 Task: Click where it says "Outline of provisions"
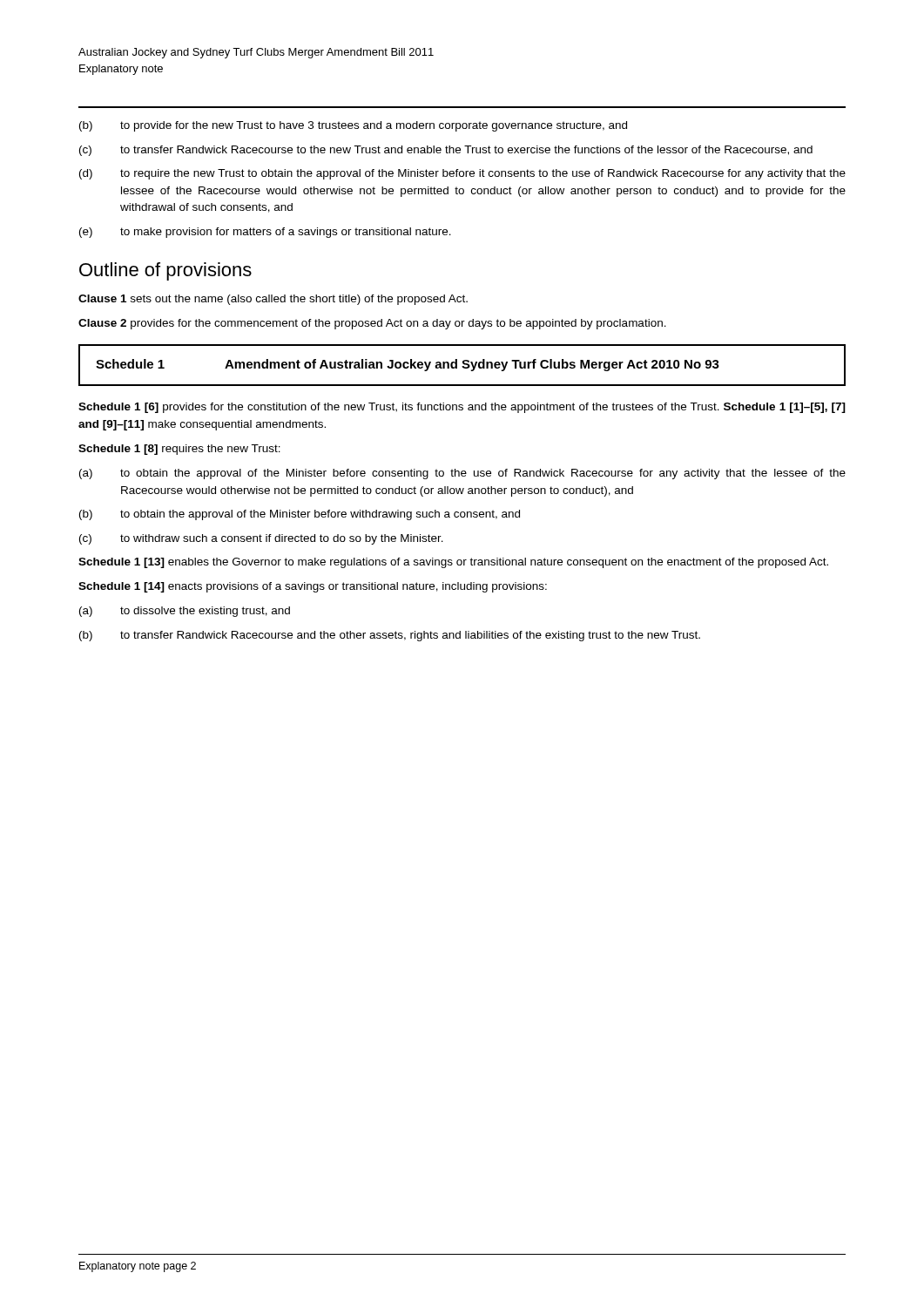coord(165,270)
